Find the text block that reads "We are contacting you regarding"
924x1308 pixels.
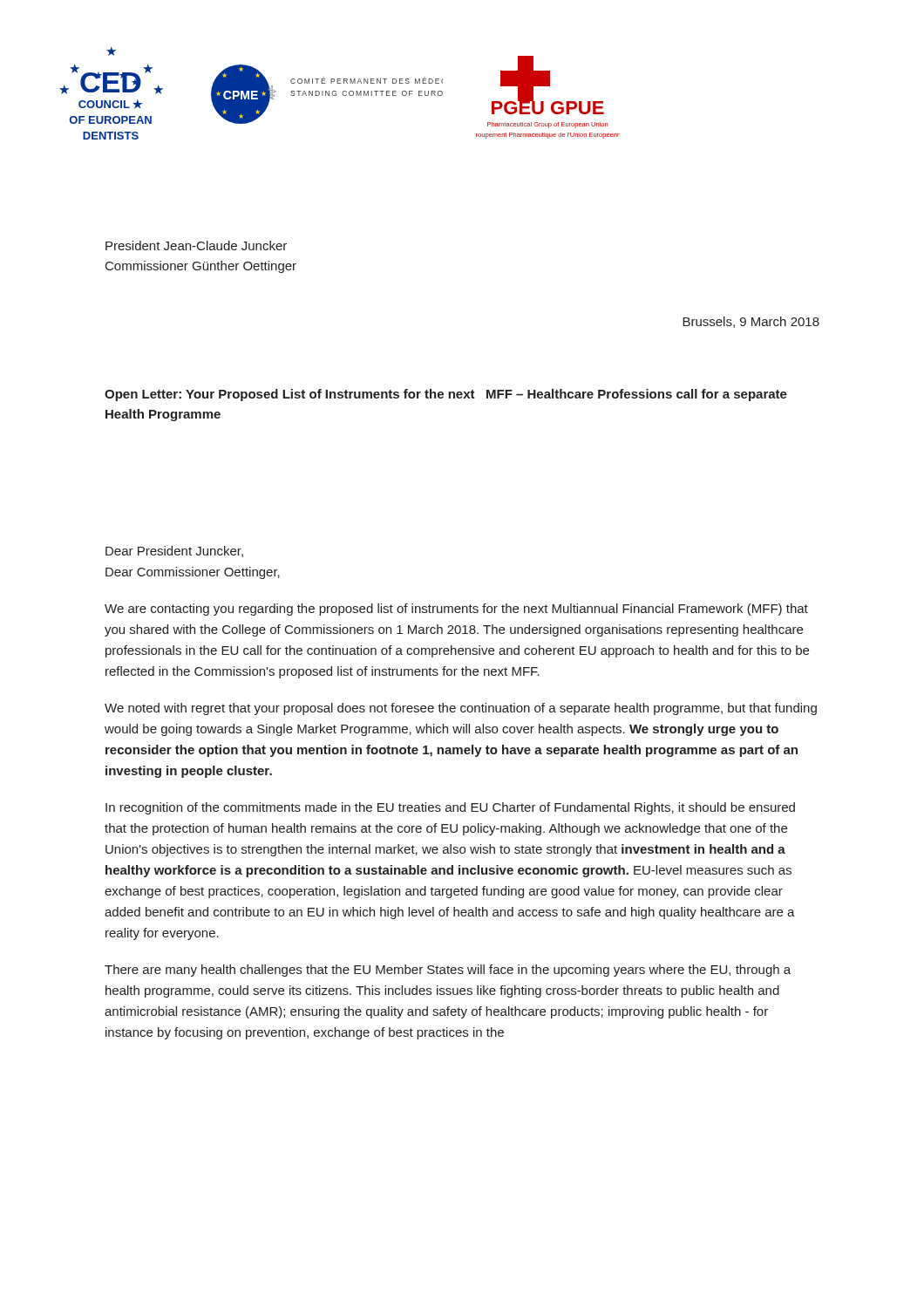click(x=462, y=640)
